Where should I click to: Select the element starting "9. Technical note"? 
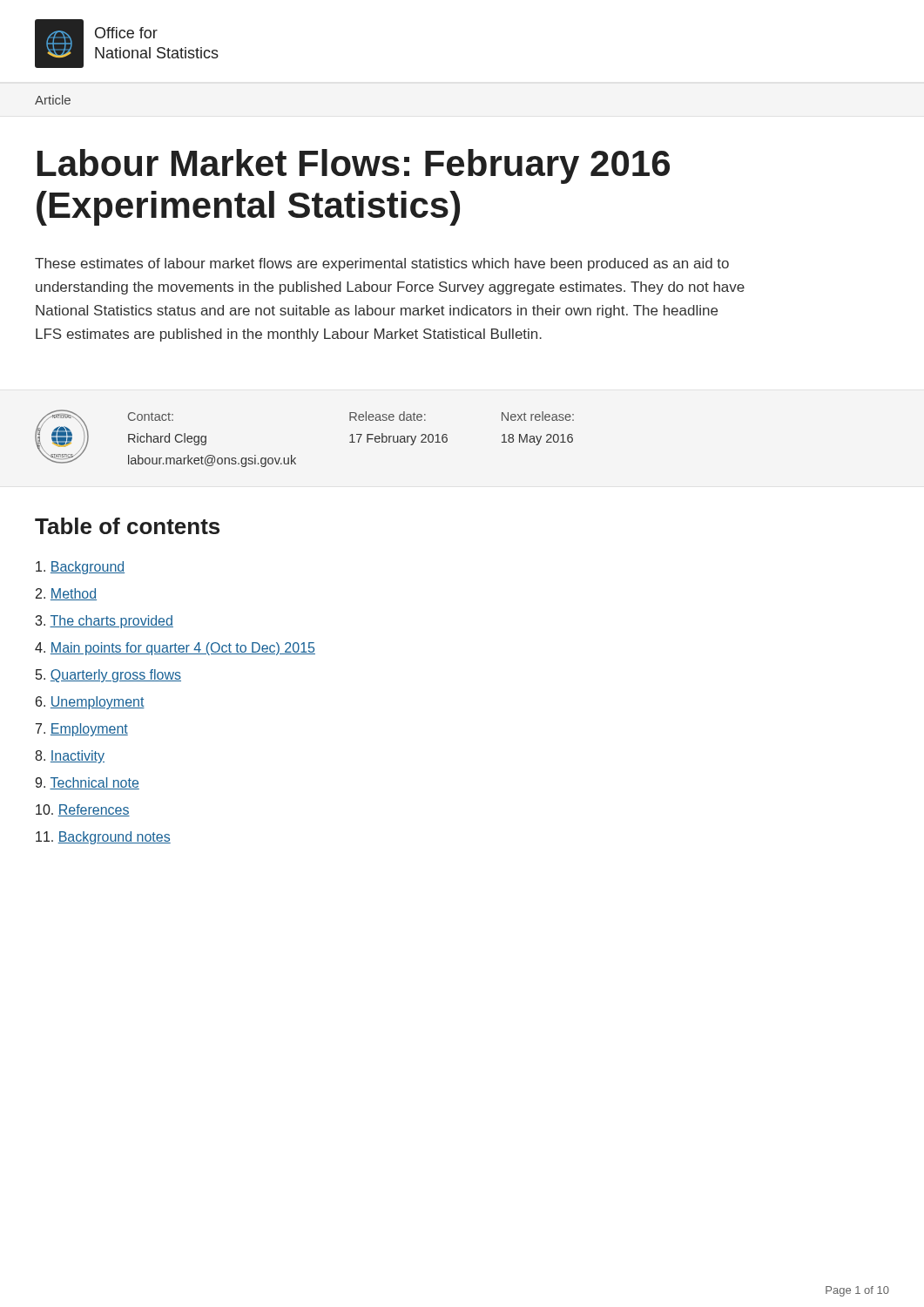87,783
